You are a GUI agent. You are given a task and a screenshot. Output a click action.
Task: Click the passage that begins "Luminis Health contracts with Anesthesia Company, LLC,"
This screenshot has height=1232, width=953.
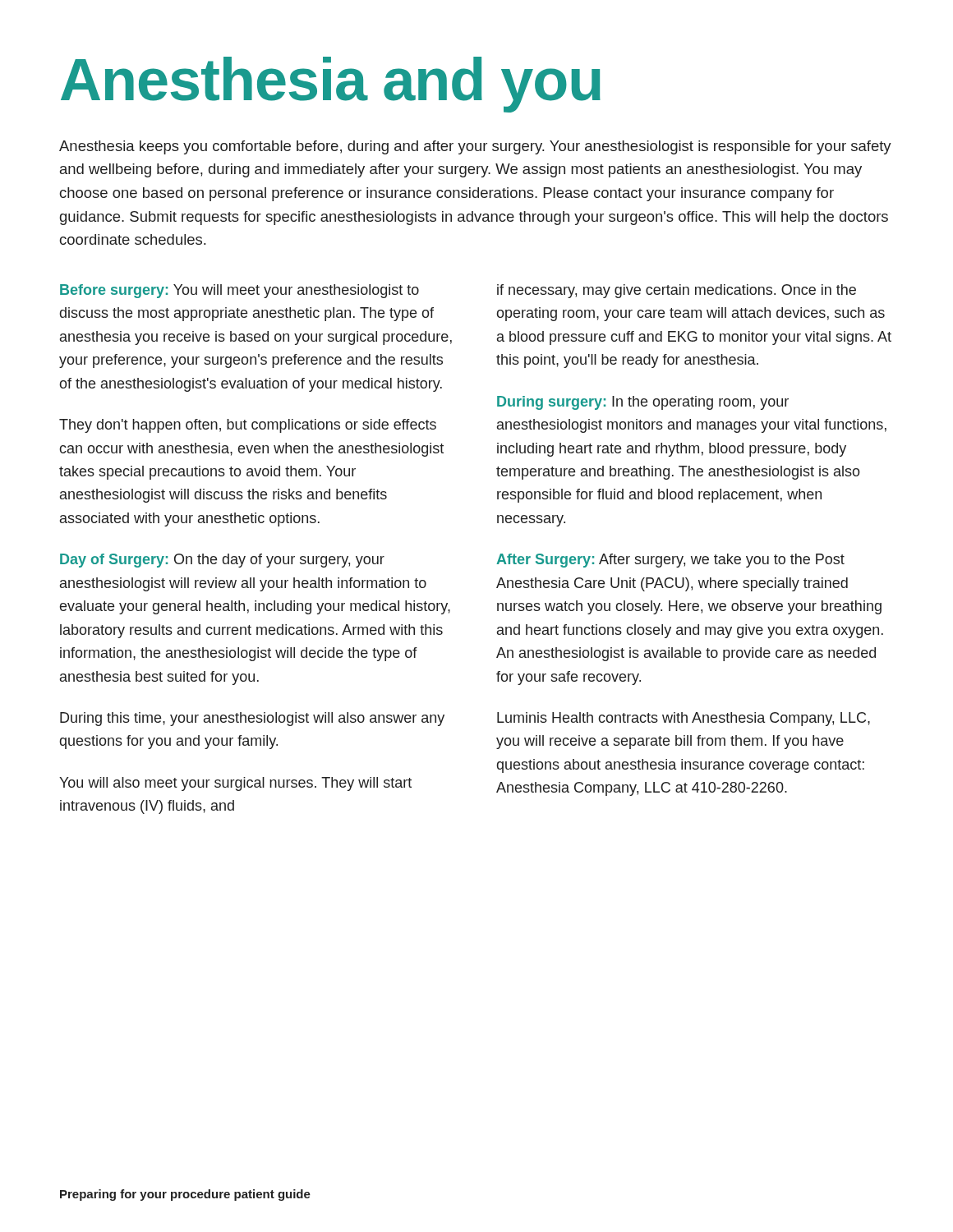tap(683, 753)
